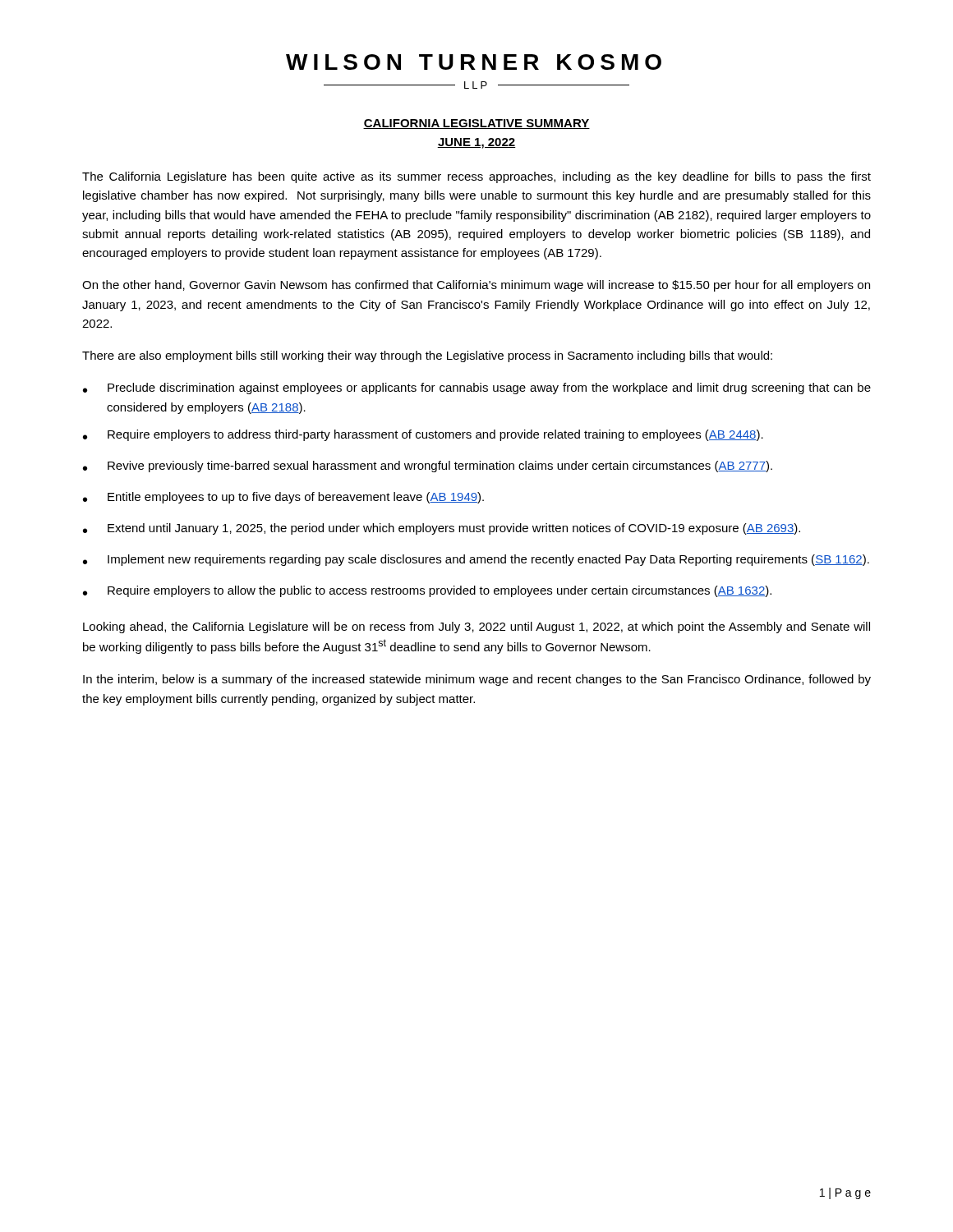953x1232 pixels.
Task: Point to the block beginning "• Implement new requirements regarding"
Action: coord(476,561)
